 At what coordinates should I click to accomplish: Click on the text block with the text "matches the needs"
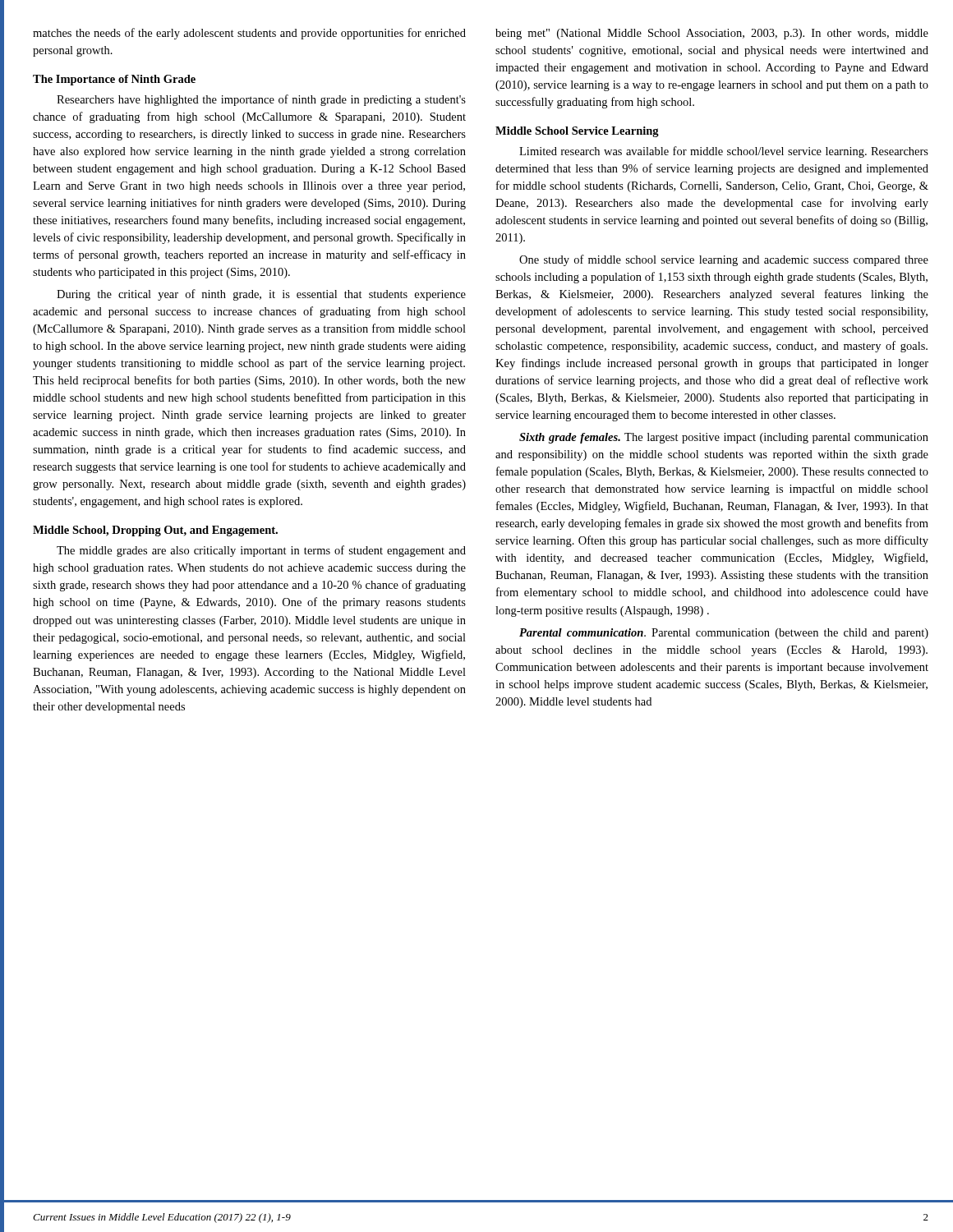pyautogui.click(x=249, y=42)
